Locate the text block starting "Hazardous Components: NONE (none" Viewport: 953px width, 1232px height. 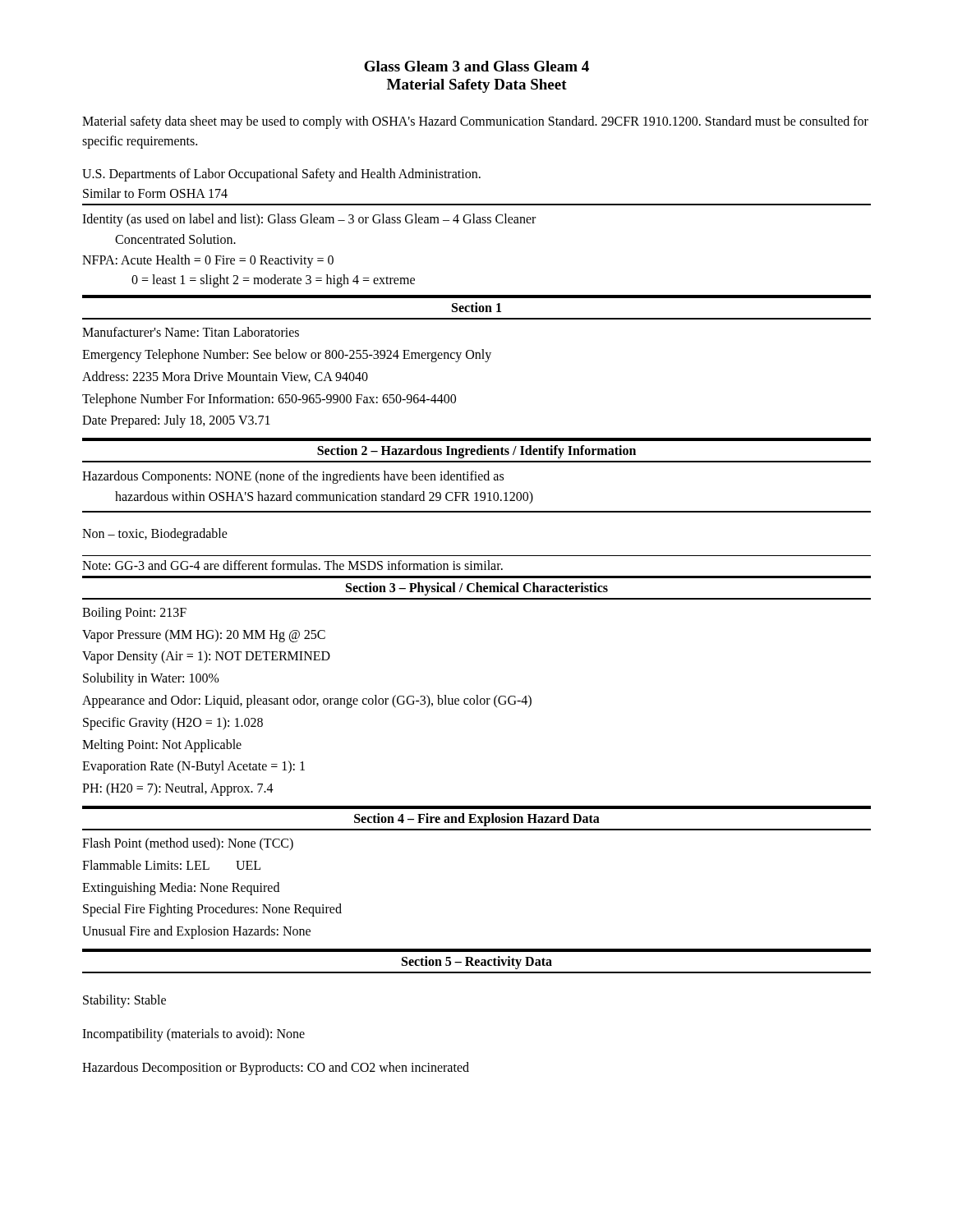[x=308, y=486]
